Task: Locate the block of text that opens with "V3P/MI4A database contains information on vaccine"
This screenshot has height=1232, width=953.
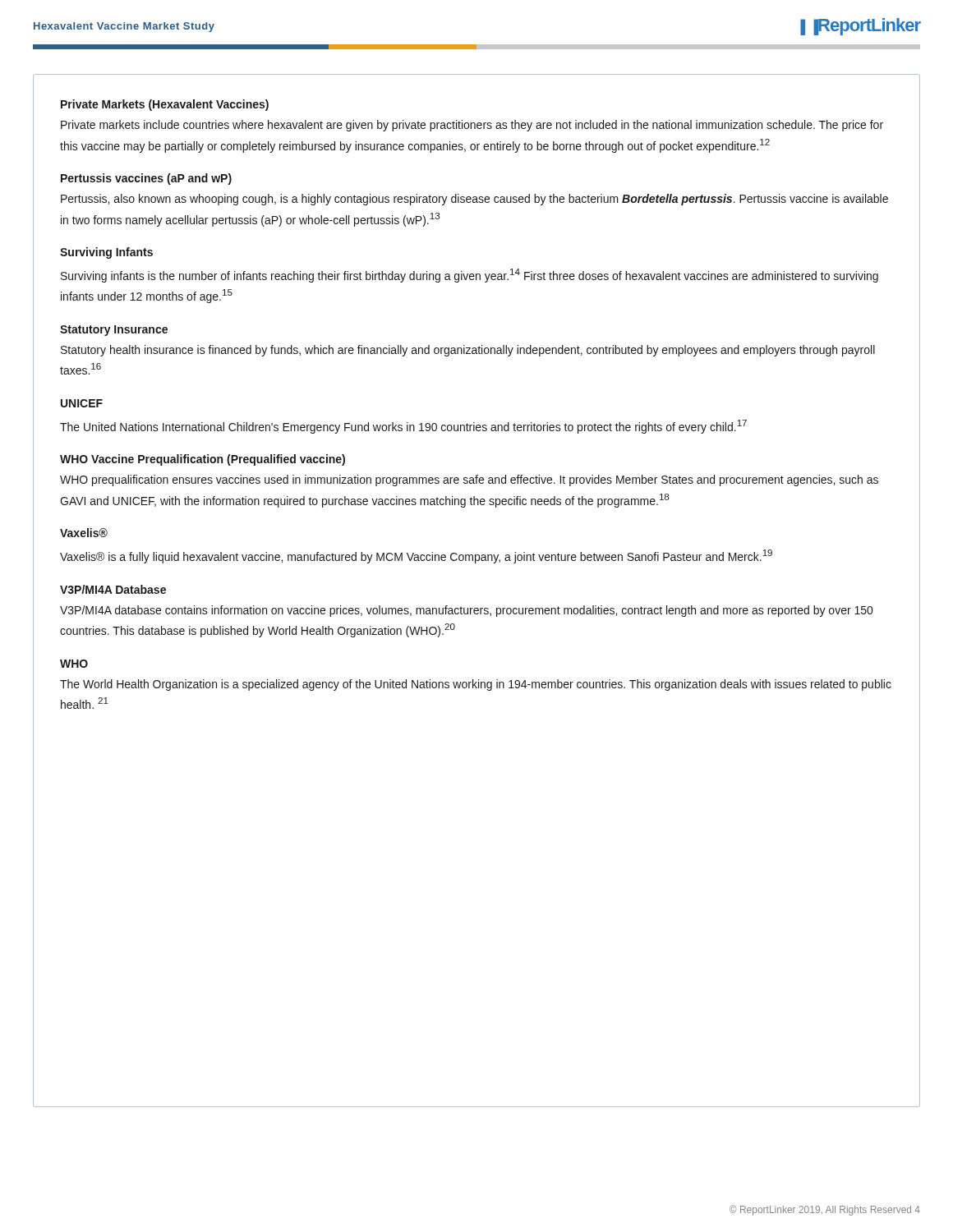Action: point(467,620)
